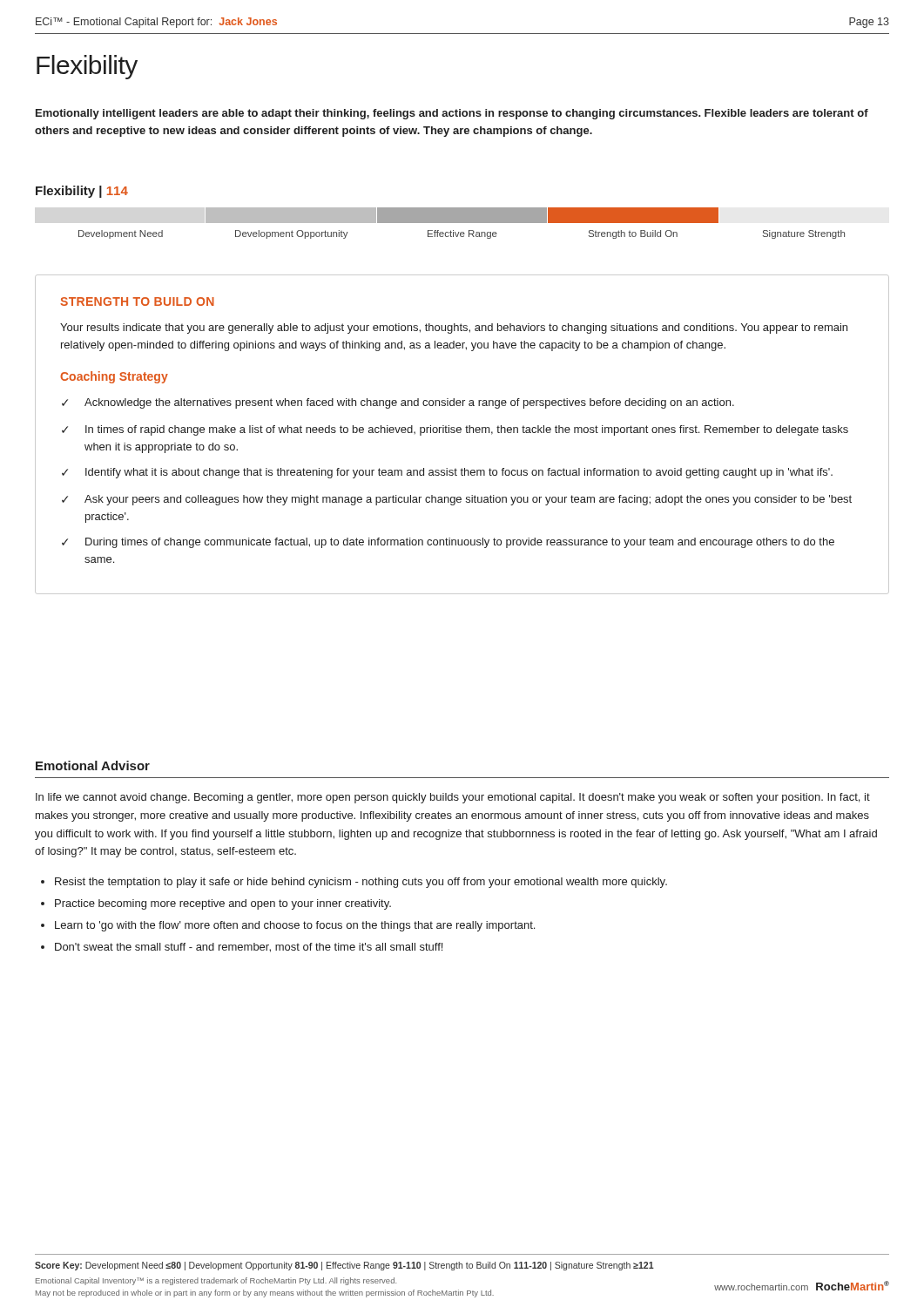This screenshot has height=1307, width=924.
Task: Find the element starting "✓Identify what it"
Action: [x=447, y=473]
